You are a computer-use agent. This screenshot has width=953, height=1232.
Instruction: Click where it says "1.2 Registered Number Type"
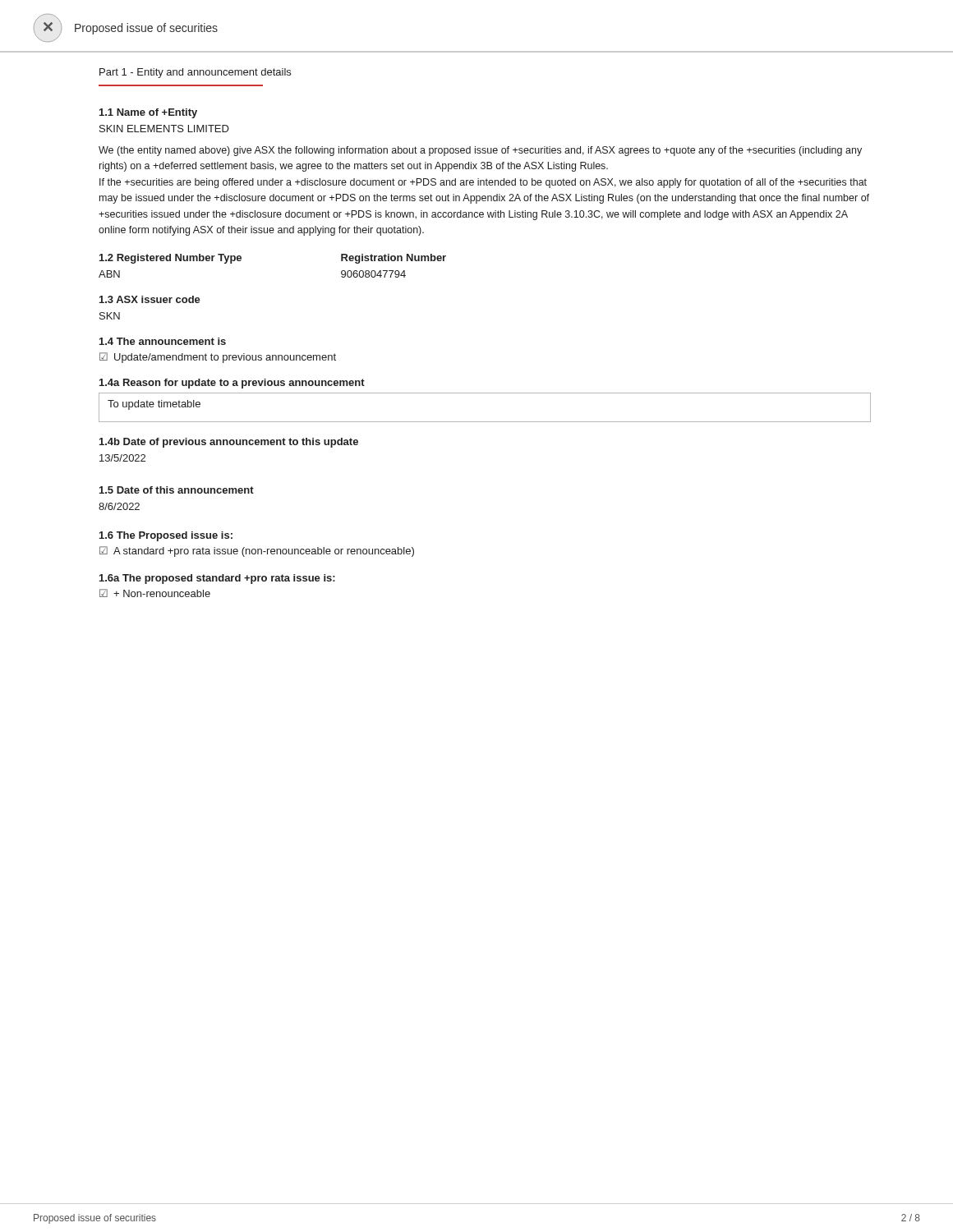pyautogui.click(x=170, y=258)
